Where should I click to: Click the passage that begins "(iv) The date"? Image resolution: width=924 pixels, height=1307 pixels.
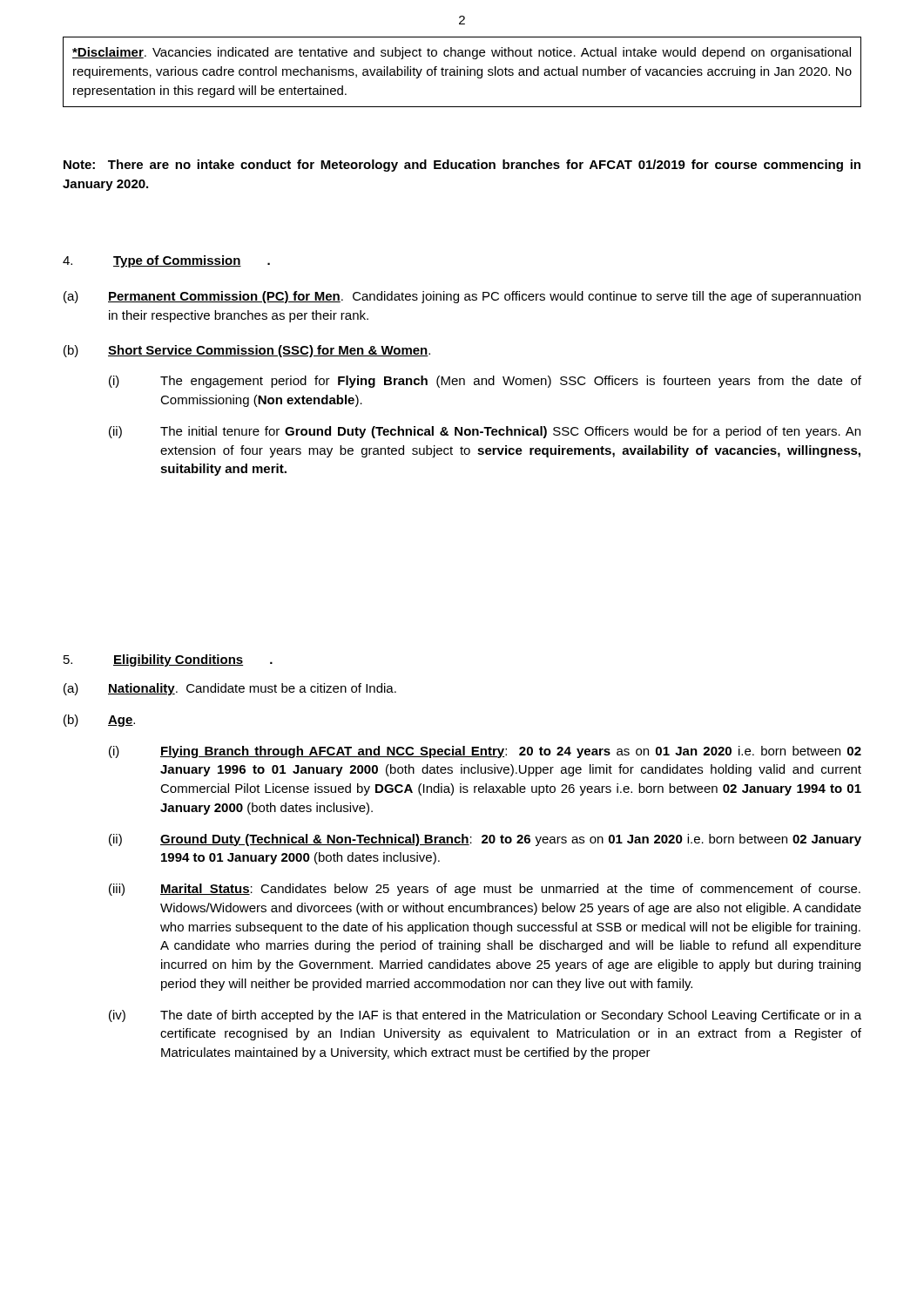[x=485, y=1034]
